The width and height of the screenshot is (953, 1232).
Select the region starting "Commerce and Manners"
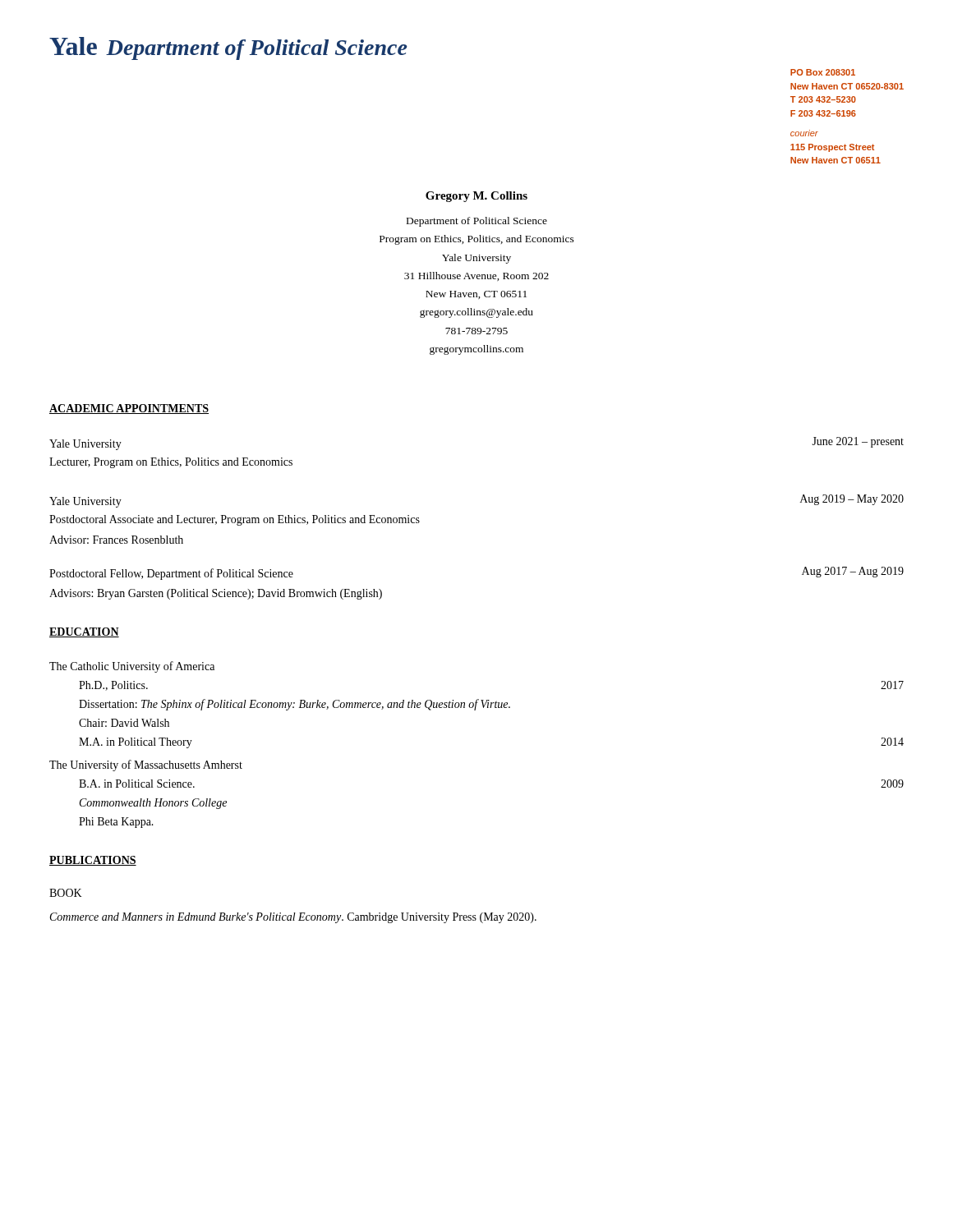(x=293, y=917)
